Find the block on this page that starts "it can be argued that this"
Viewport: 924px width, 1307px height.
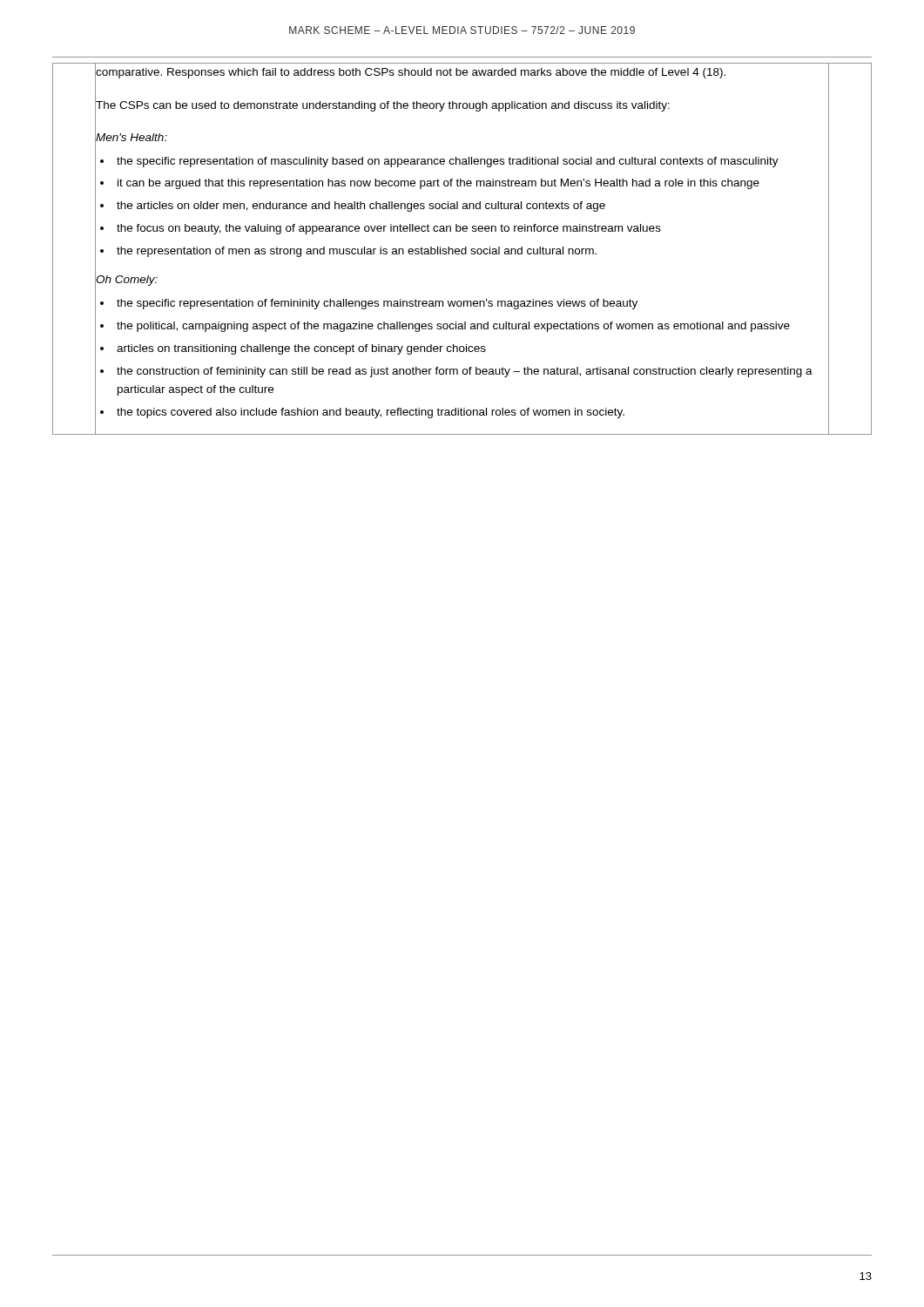pyautogui.click(x=438, y=183)
